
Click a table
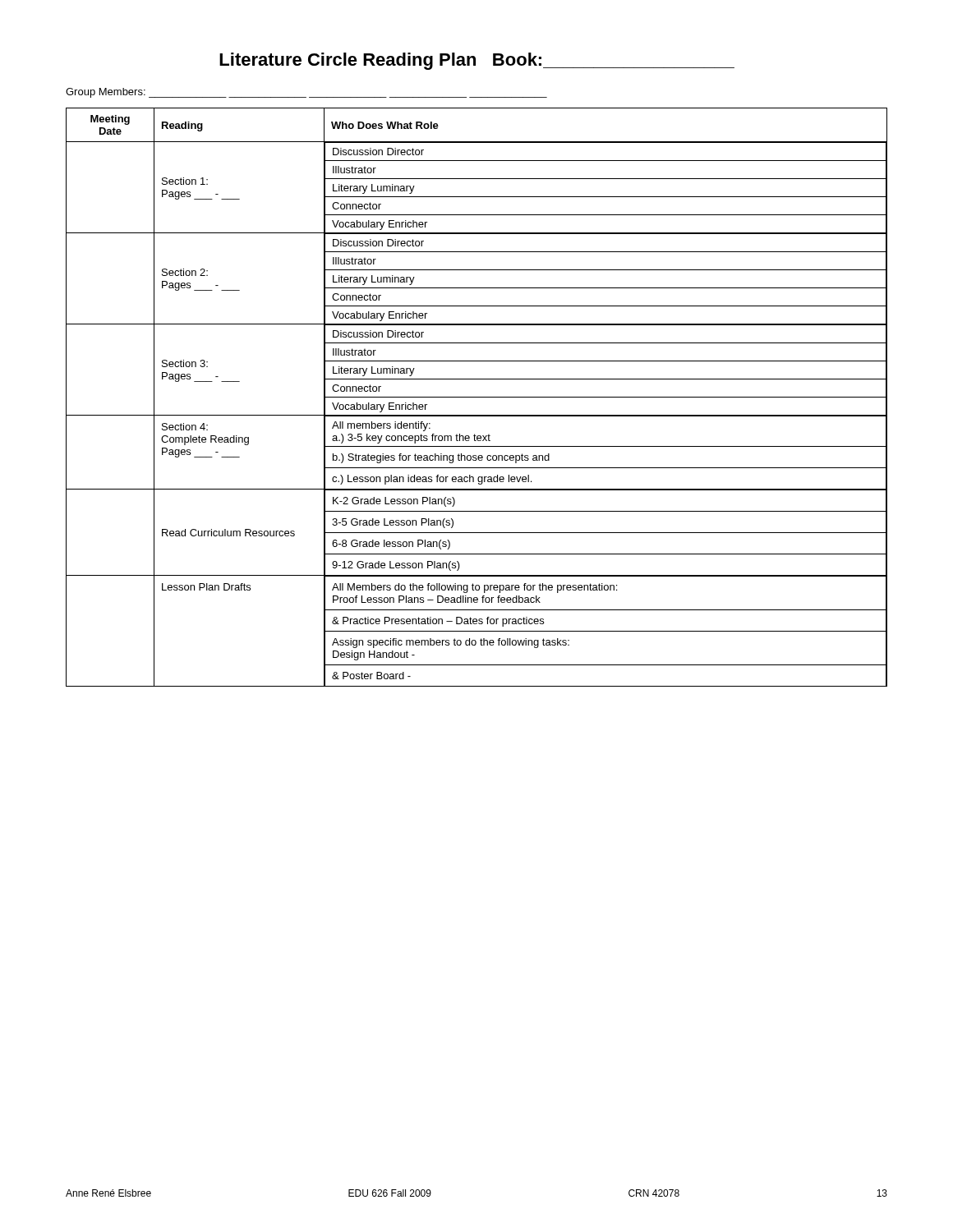[x=476, y=397]
